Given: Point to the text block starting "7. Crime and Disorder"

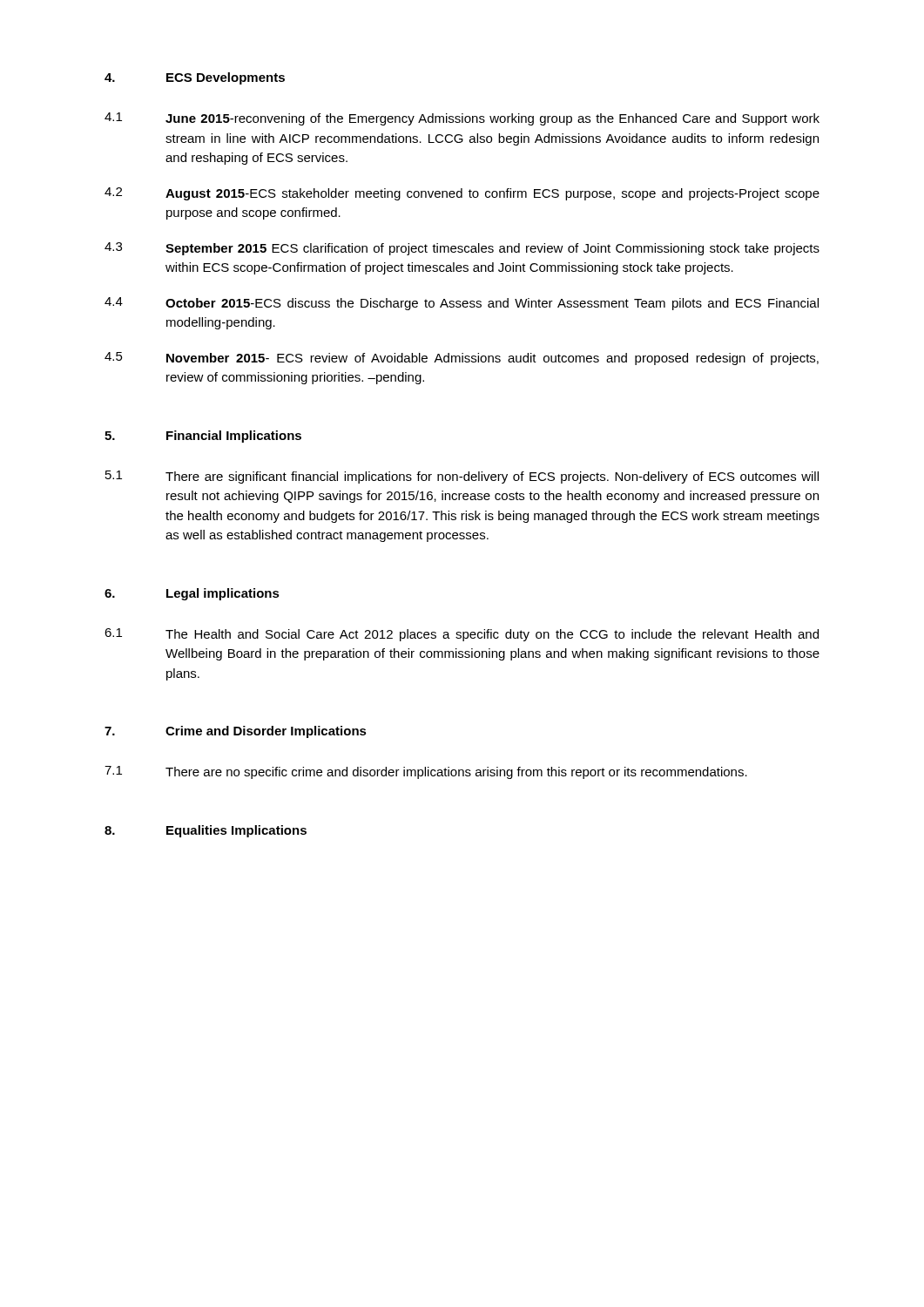Looking at the screenshot, I should click(236, 731).
